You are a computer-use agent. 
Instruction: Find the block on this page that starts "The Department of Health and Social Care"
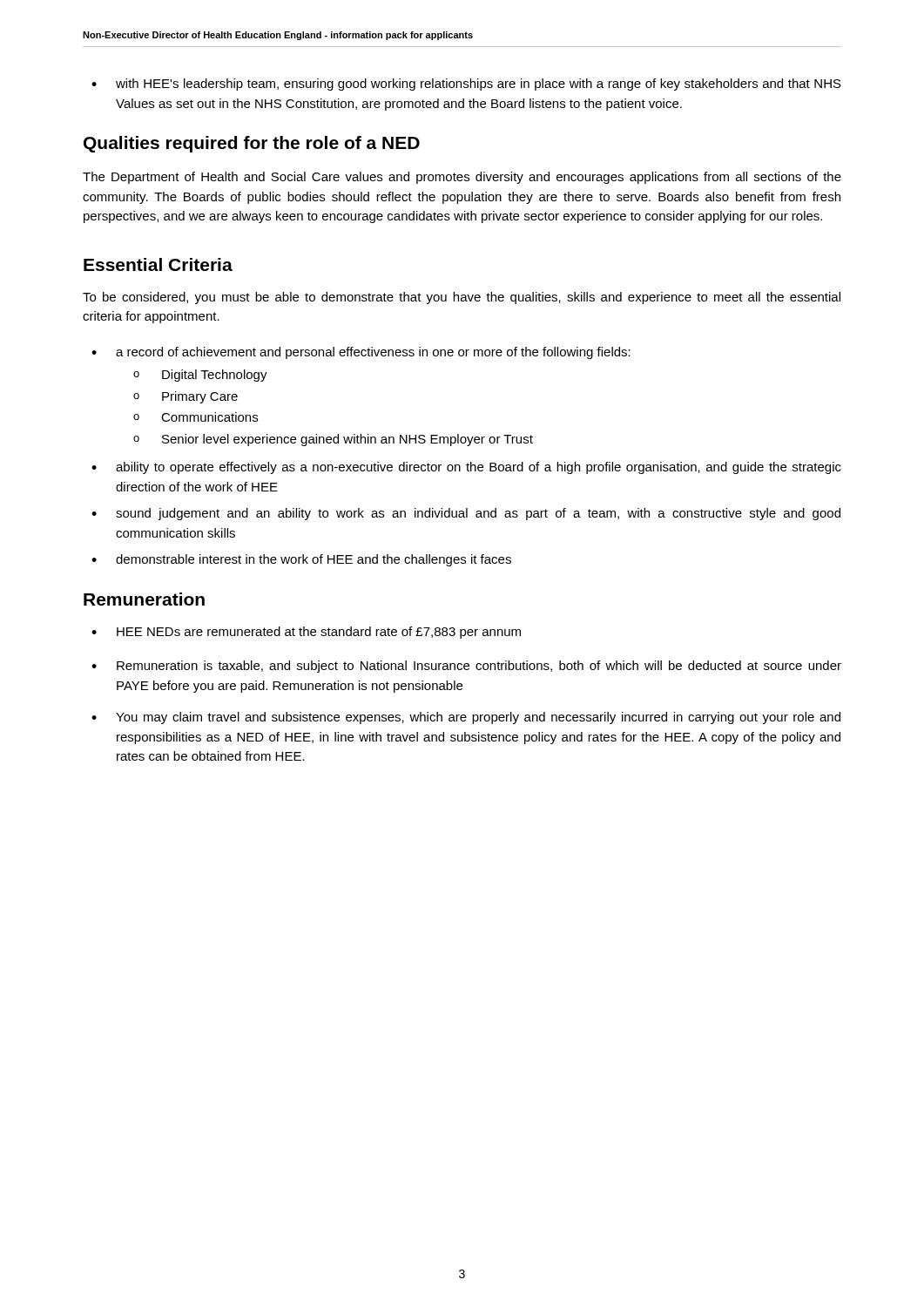[x=462, y=196]
